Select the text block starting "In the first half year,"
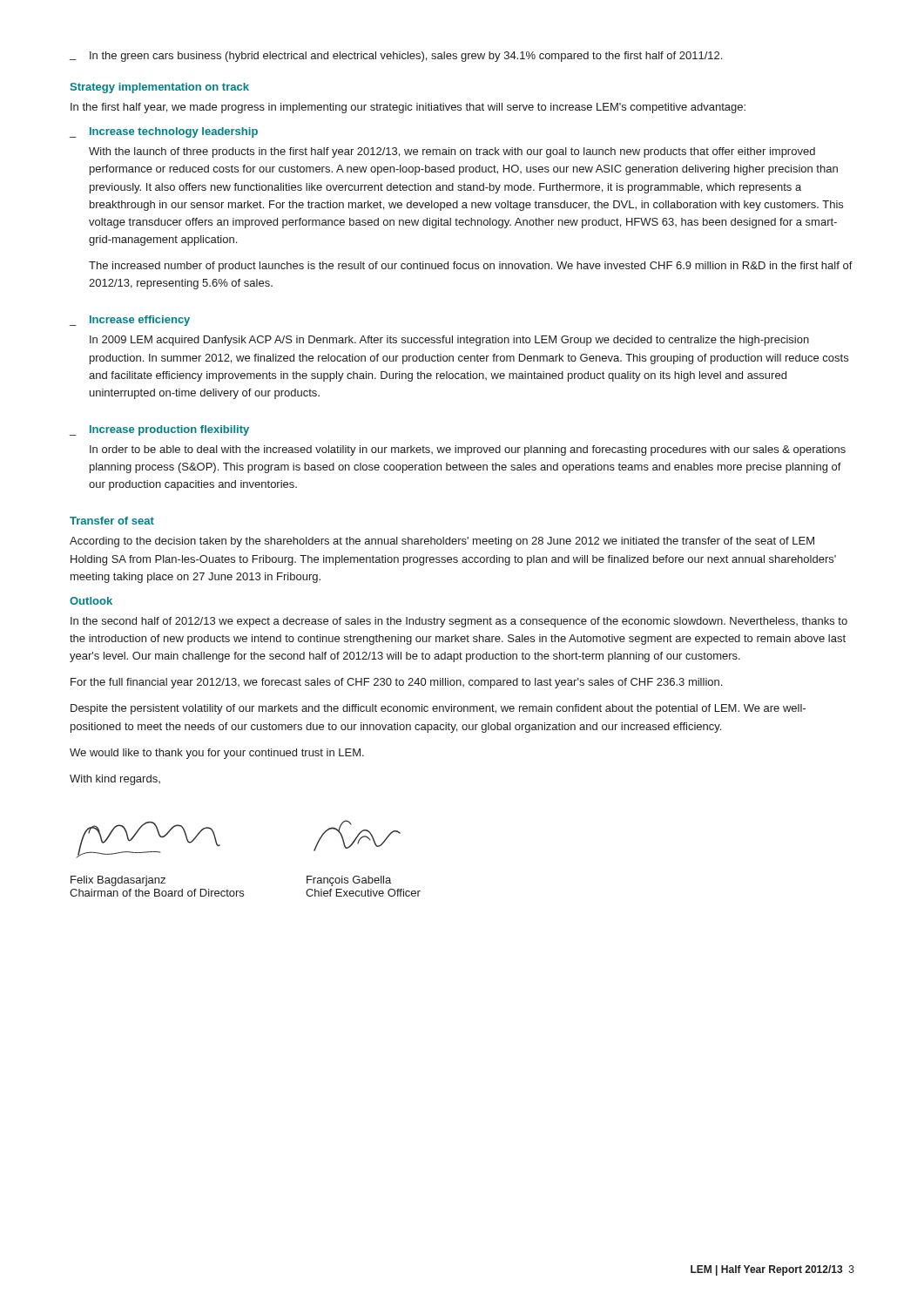This screenshot has width=924, height=1307. (408, 107)
